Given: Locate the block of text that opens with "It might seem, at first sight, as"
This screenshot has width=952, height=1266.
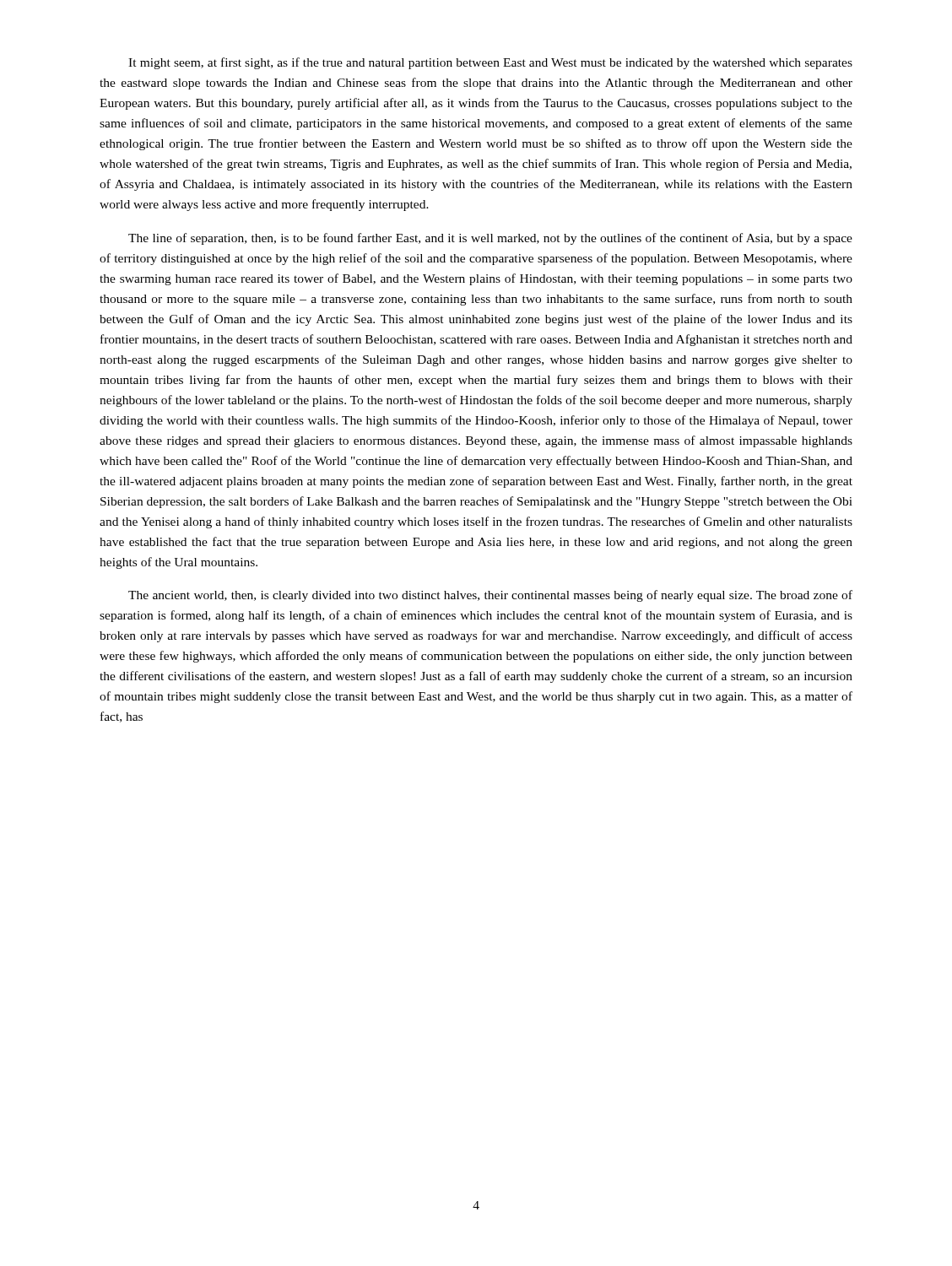Looking at the screenshot, I should (x=476, y=390).
